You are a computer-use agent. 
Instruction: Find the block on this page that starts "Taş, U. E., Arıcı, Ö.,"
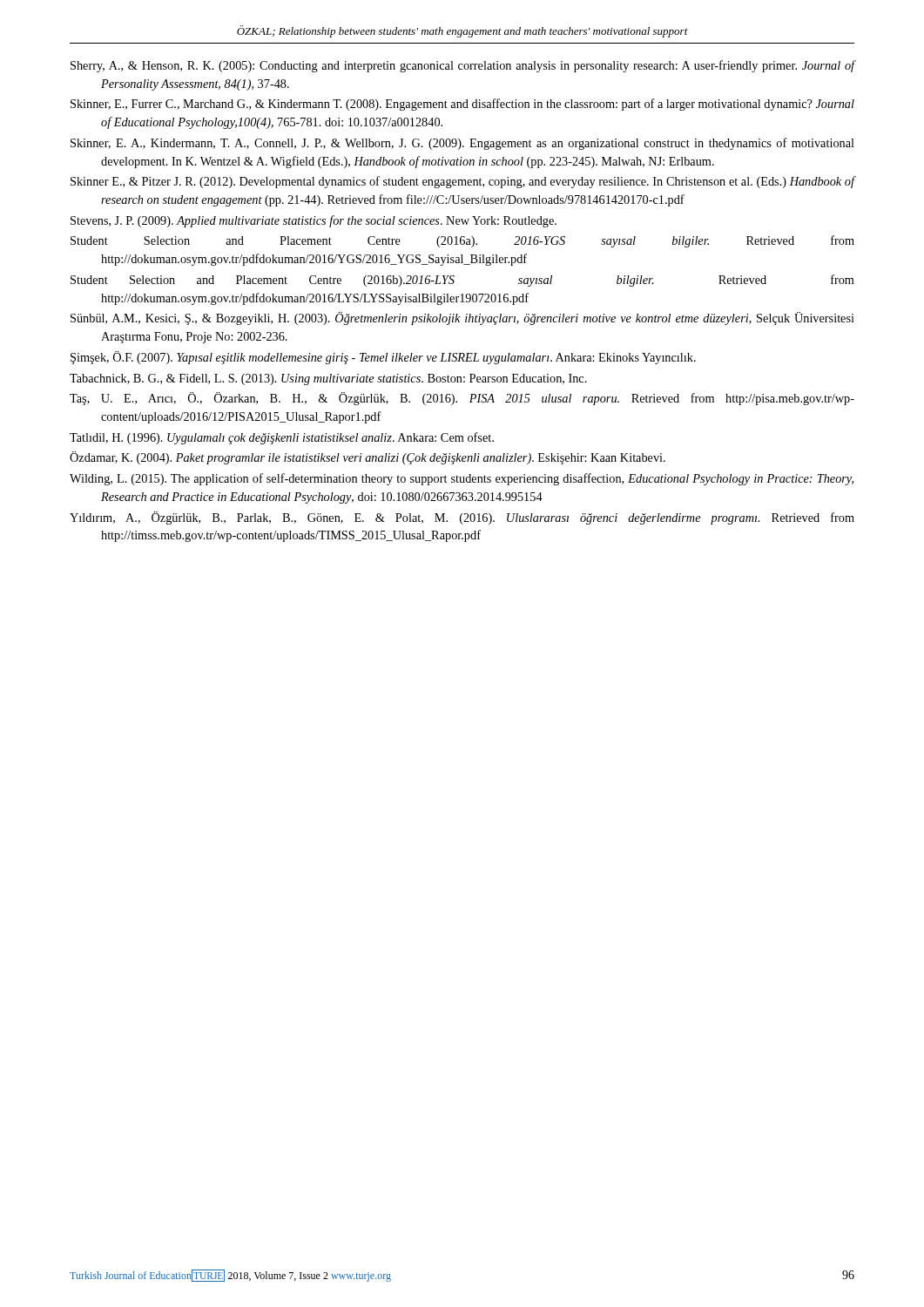tap(462, 407)
